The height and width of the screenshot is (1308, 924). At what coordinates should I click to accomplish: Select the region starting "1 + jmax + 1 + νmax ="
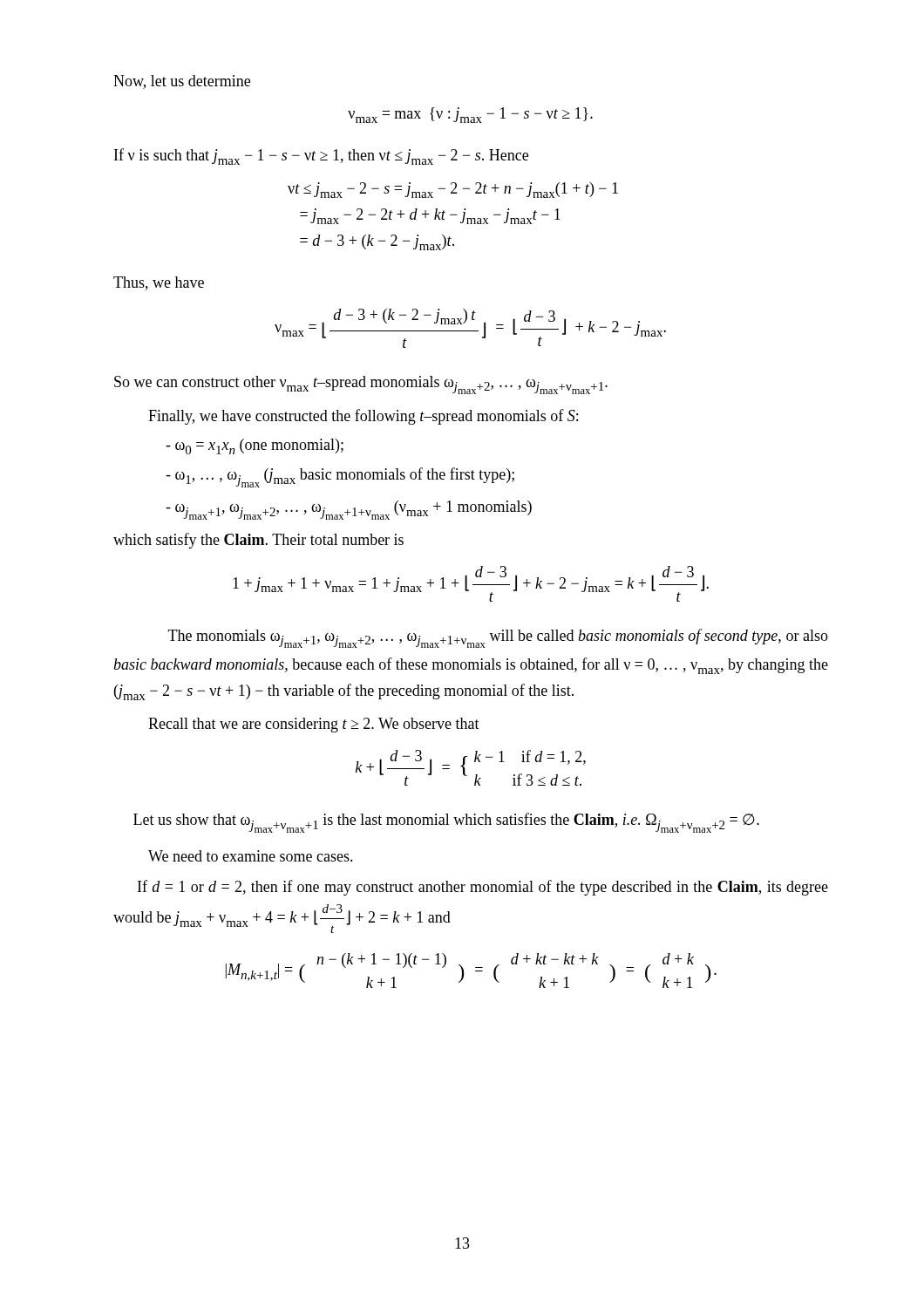471,584
